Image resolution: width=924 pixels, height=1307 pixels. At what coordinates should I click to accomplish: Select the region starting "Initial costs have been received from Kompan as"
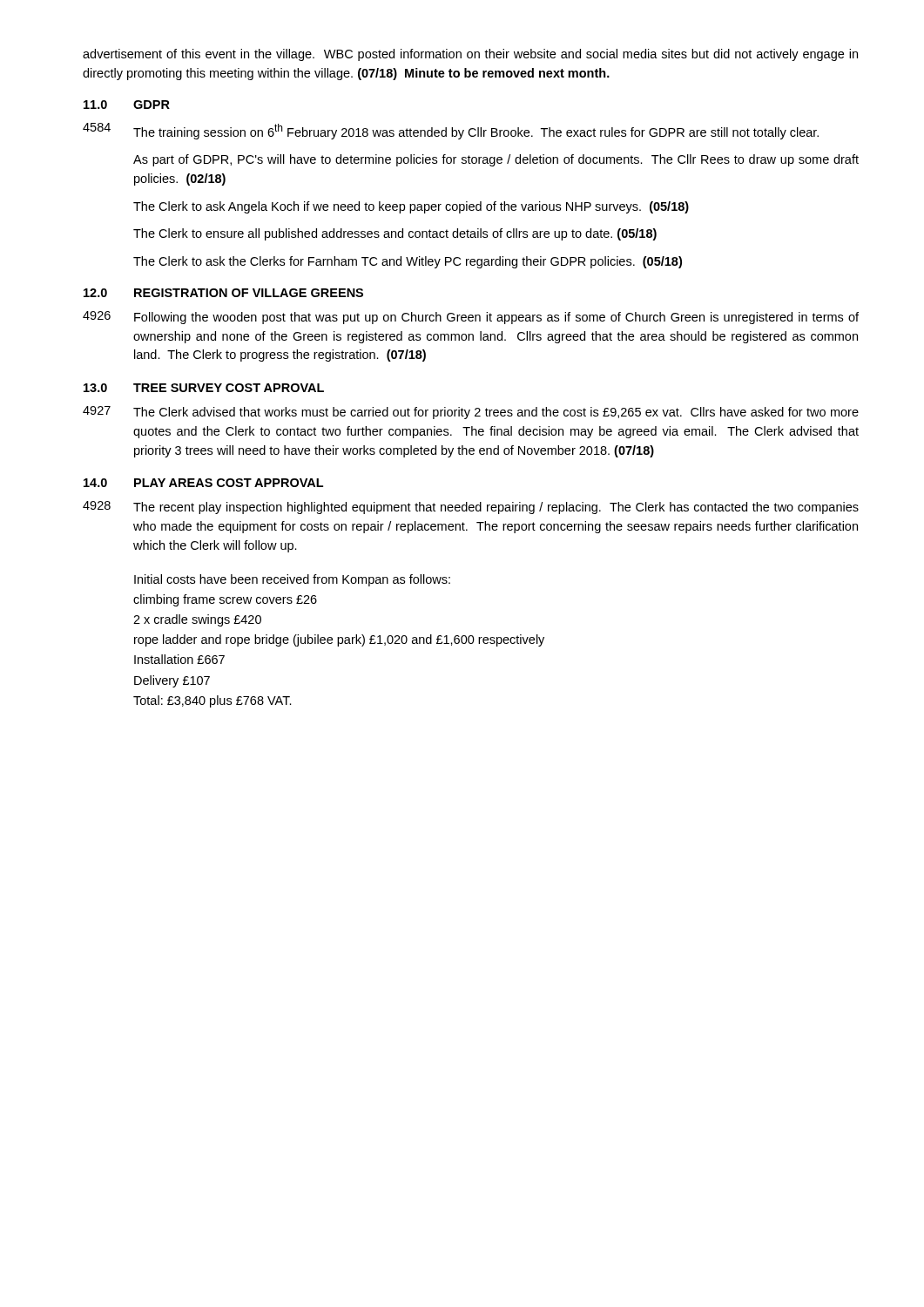click(339, 640)
